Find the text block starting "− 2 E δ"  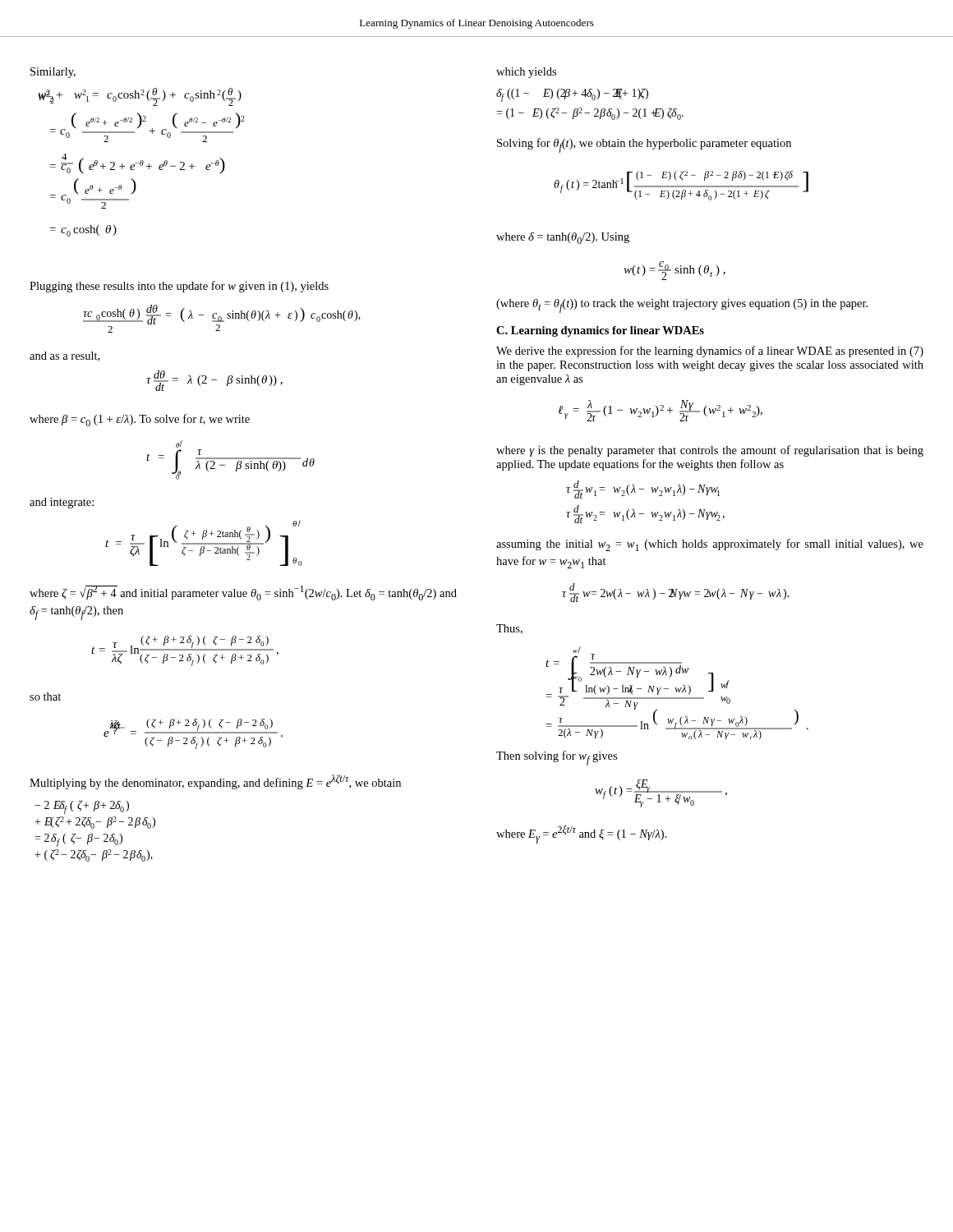162,833
